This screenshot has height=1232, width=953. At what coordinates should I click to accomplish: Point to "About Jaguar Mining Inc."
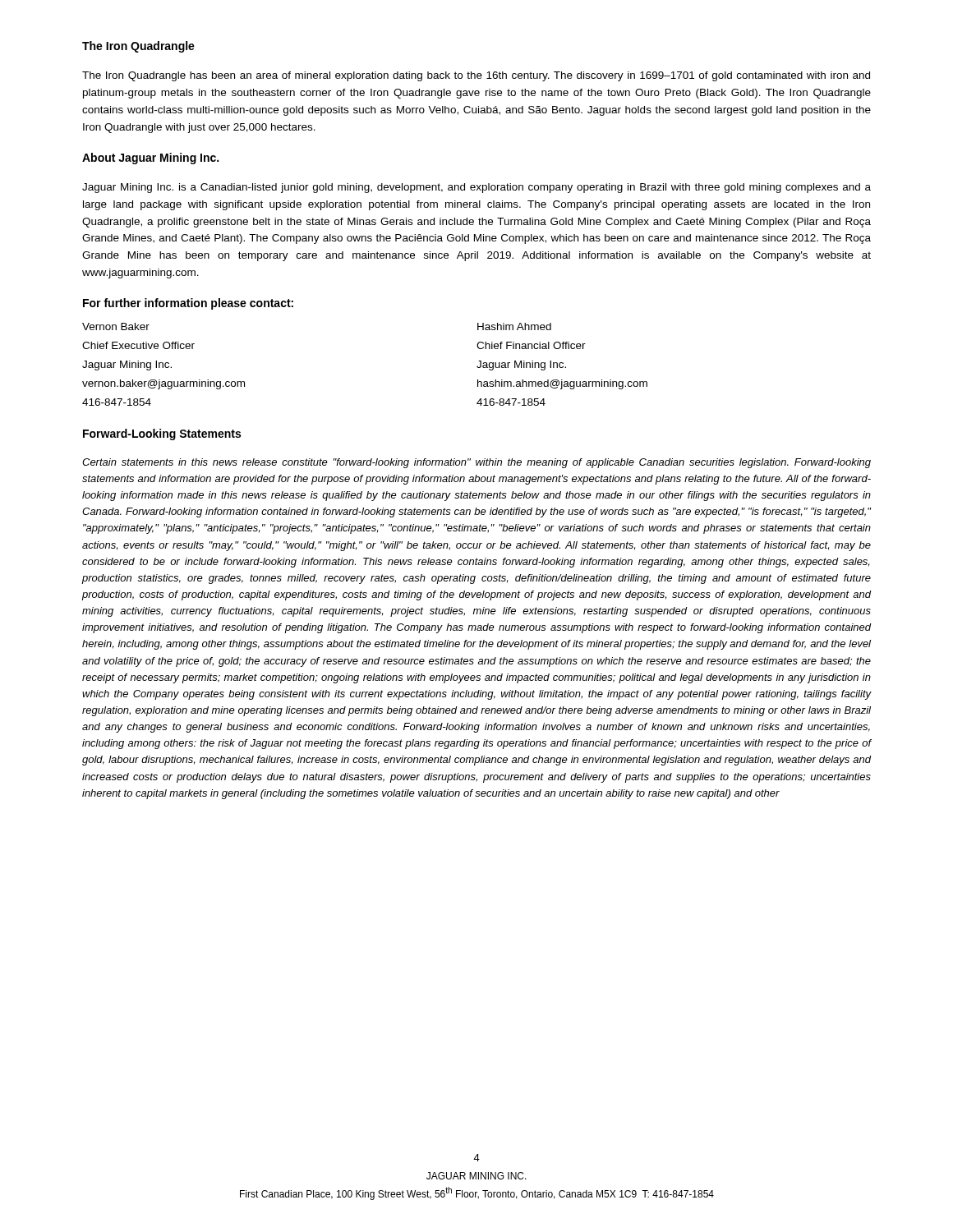(150, 159)
